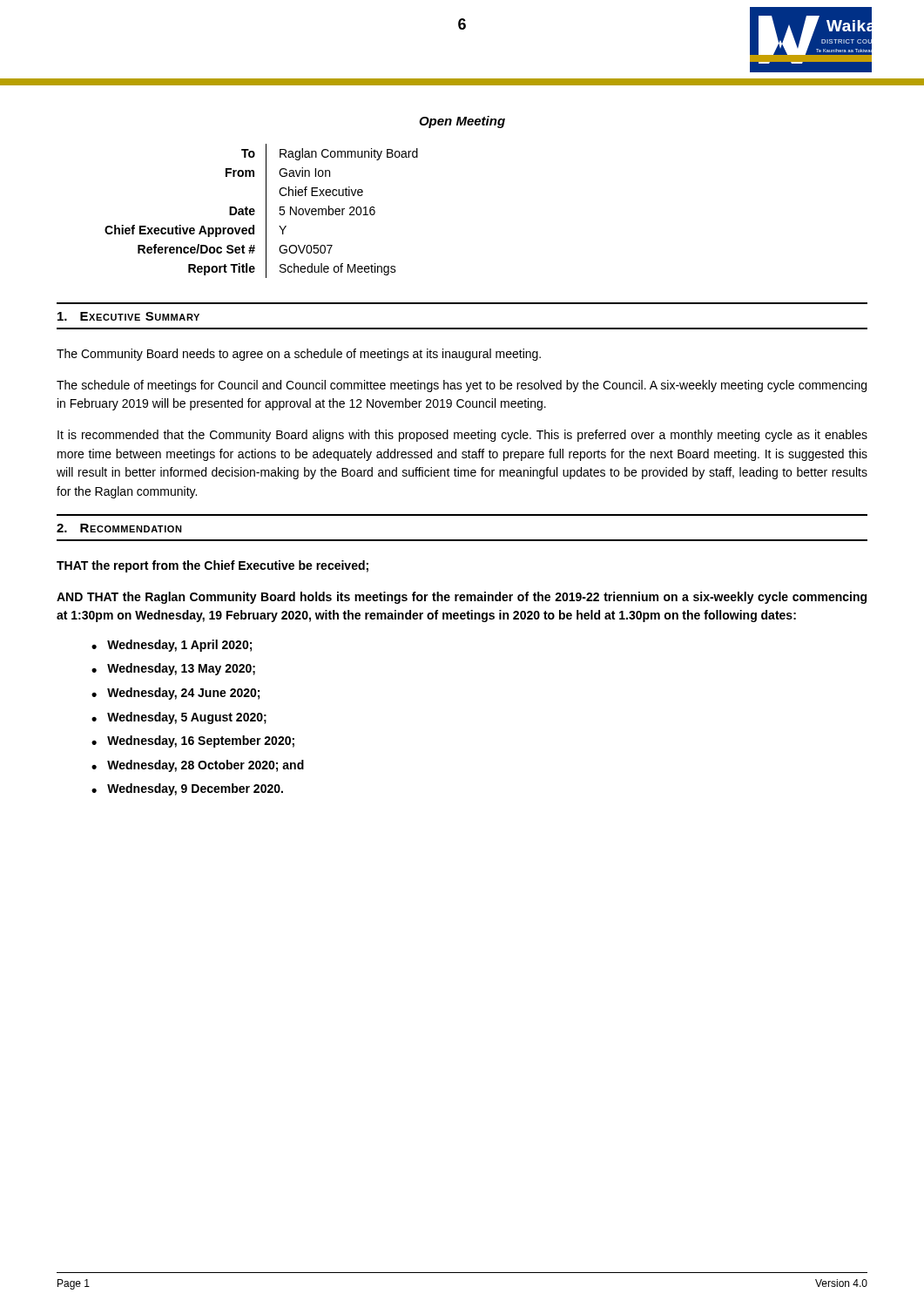Navigate to the block starting "• Wednesday, 5 August"
The width and height of the screenshot is (924, 1307).
(x=179, y=719)
